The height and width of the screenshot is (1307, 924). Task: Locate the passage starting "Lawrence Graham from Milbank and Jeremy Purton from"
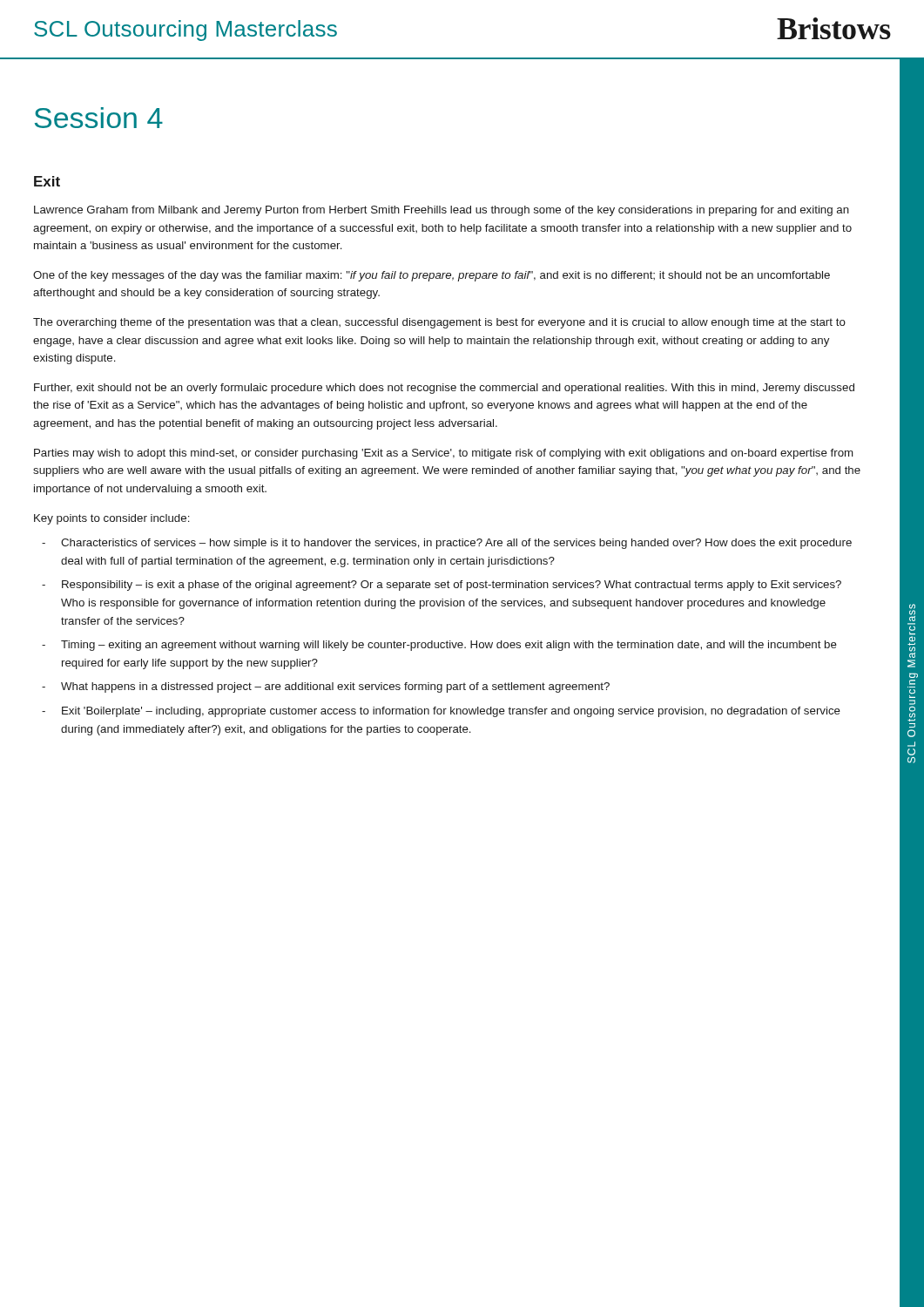tap(442, 227)
